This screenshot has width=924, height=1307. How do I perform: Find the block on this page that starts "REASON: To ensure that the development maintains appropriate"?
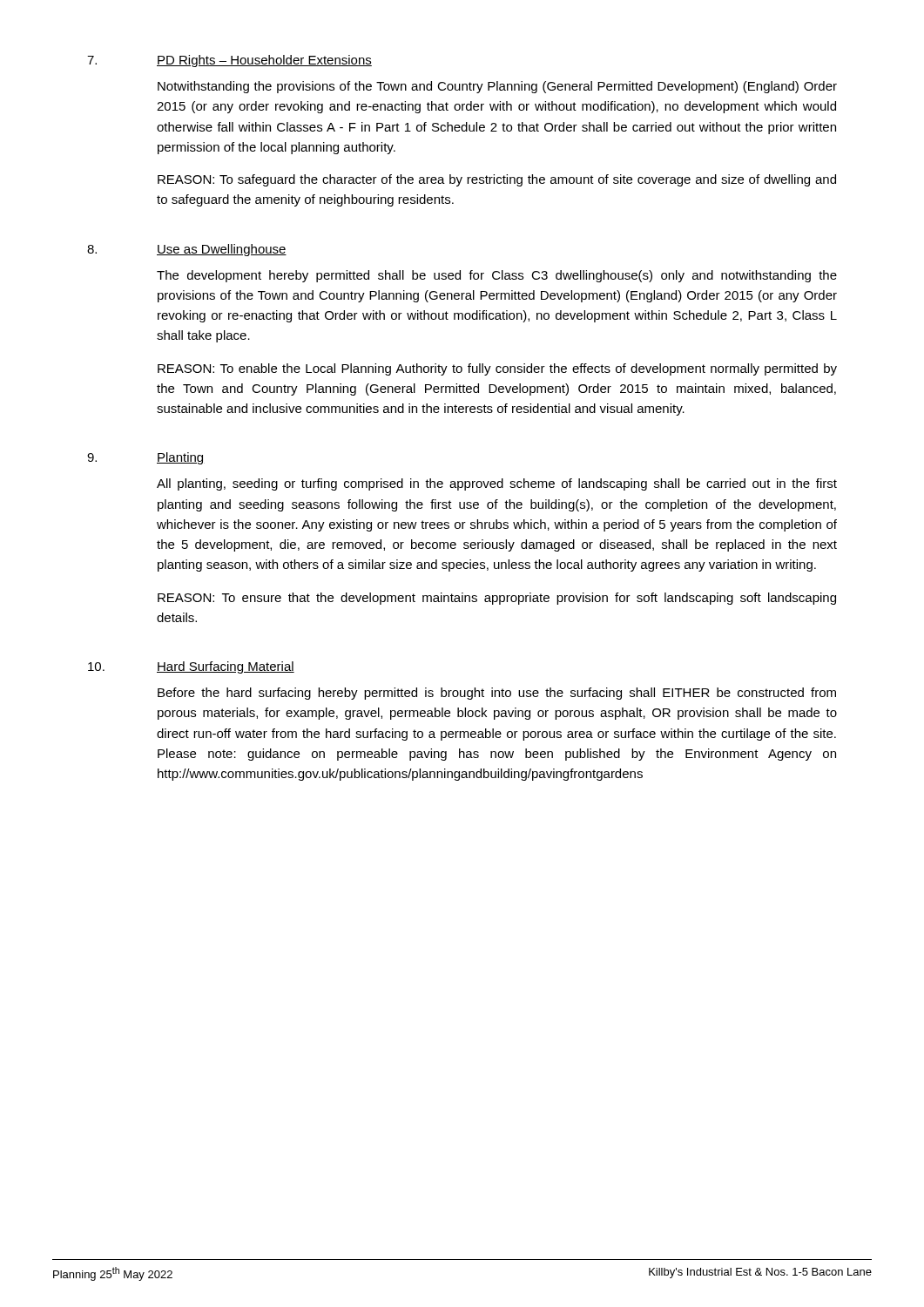coord(497,607)
